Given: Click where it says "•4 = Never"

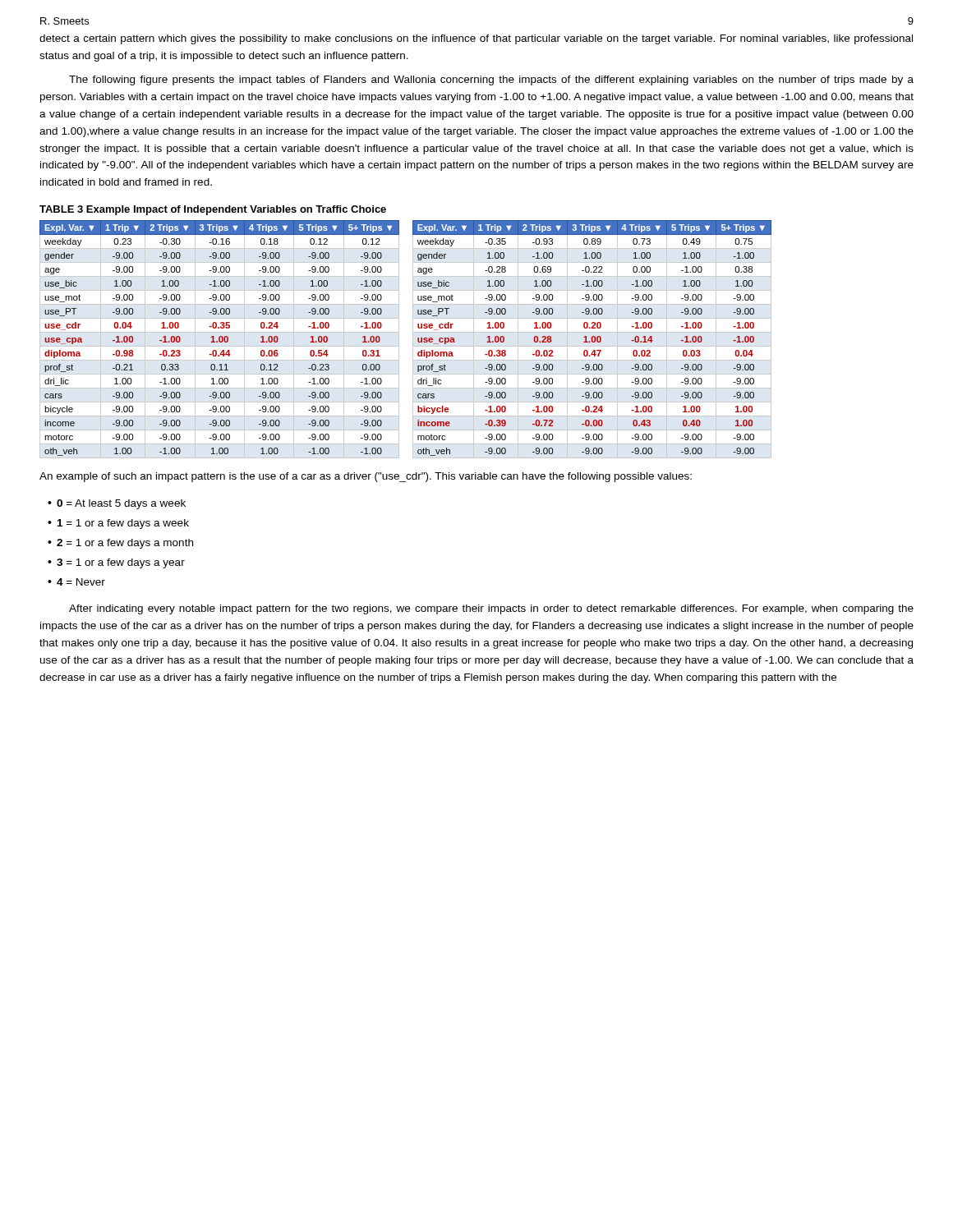Looking at the screenshot, I should click(76, 582).
